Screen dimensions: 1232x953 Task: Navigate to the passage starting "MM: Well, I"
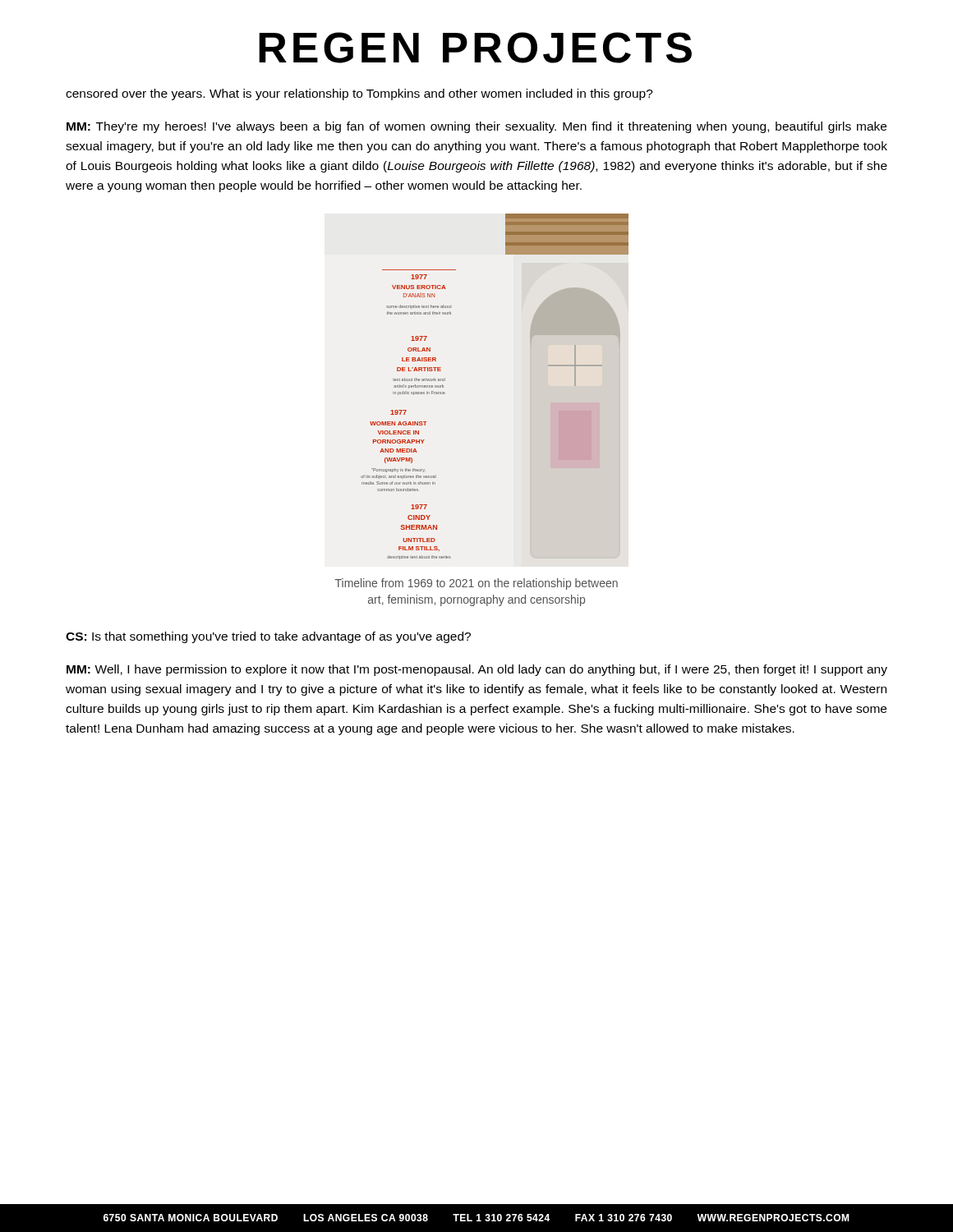tap(476, 698)
